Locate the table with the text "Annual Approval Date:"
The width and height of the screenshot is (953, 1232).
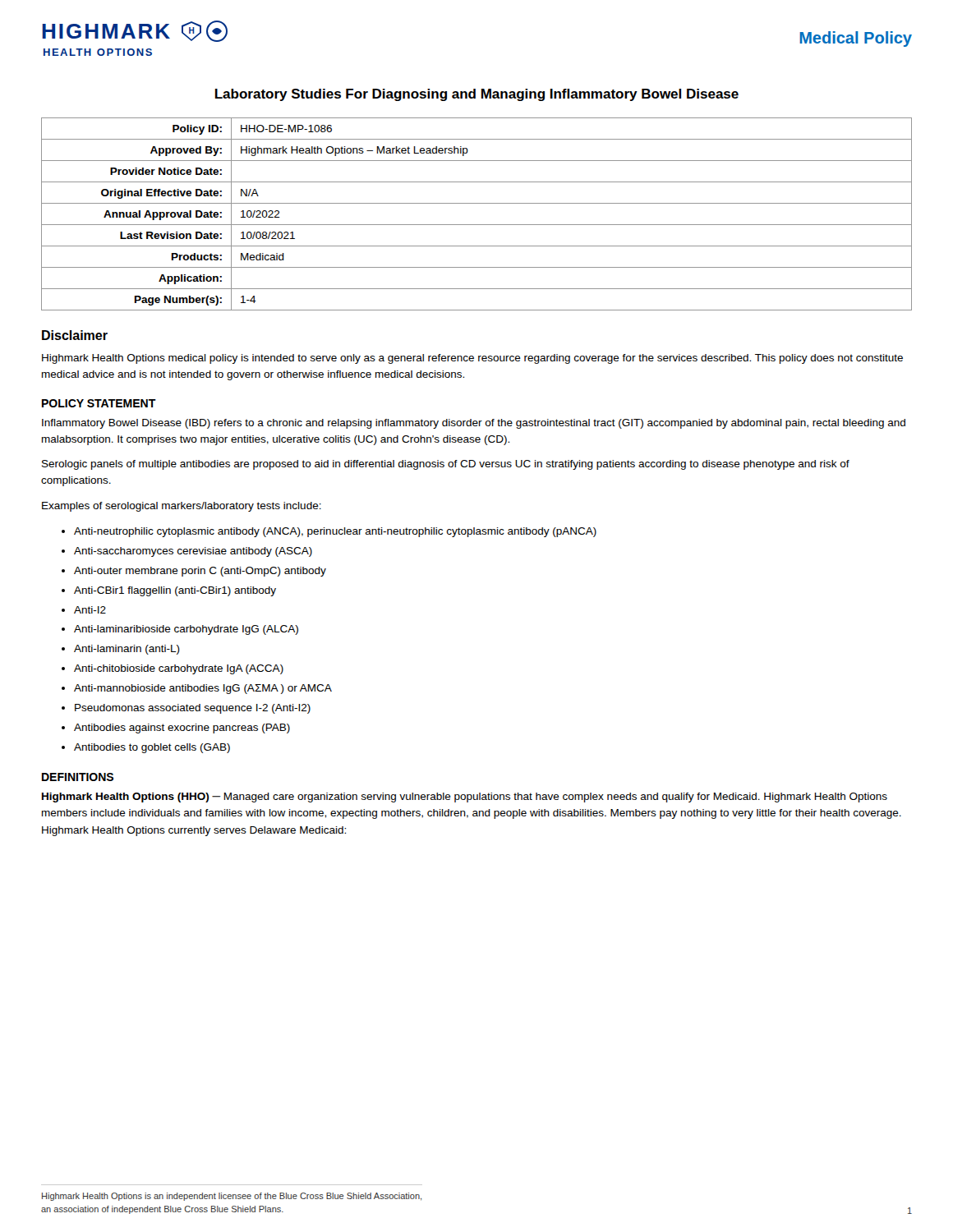[x=476, y=214]
